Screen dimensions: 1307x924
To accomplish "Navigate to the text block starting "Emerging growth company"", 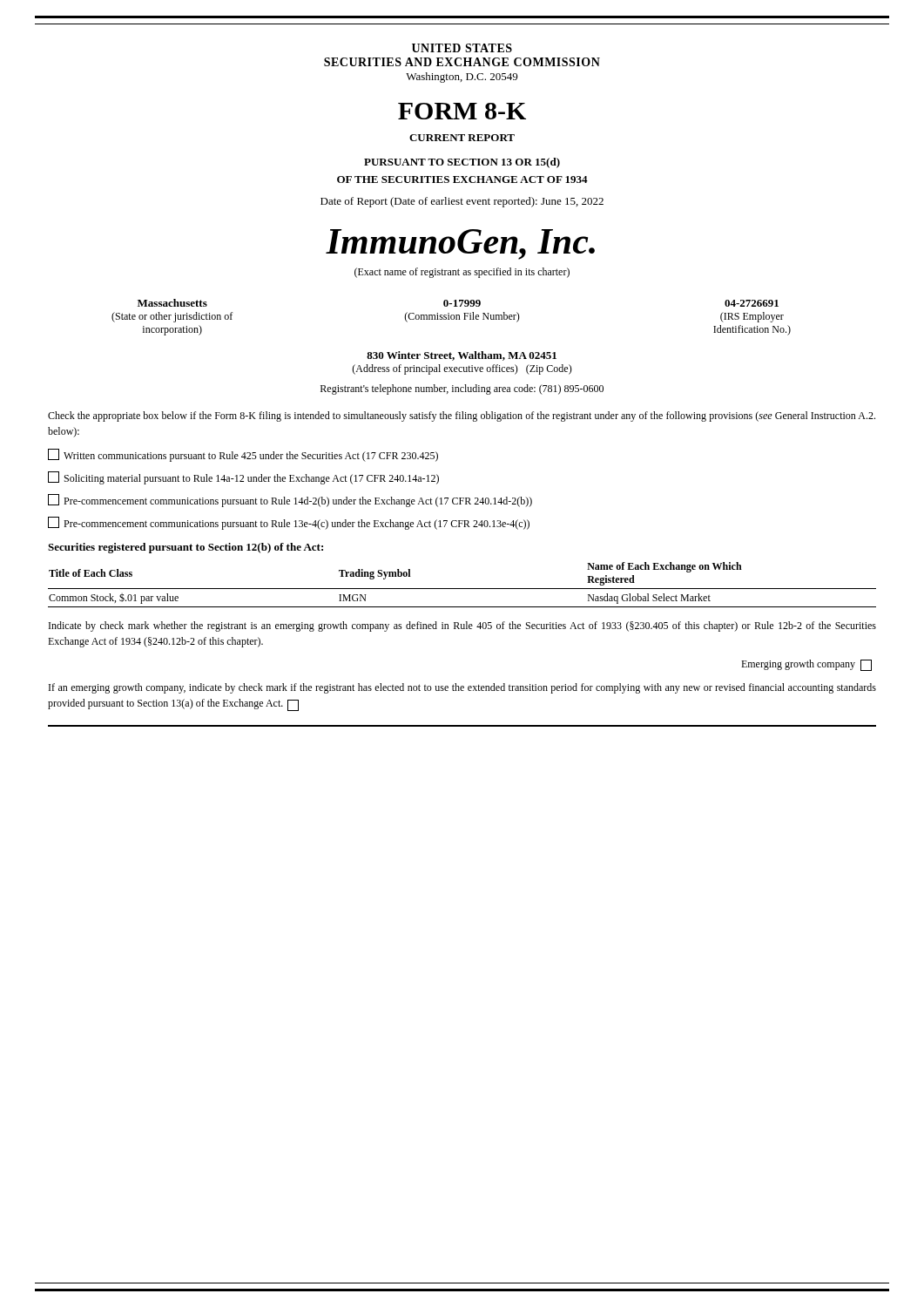I will click(x=806, y=664).
